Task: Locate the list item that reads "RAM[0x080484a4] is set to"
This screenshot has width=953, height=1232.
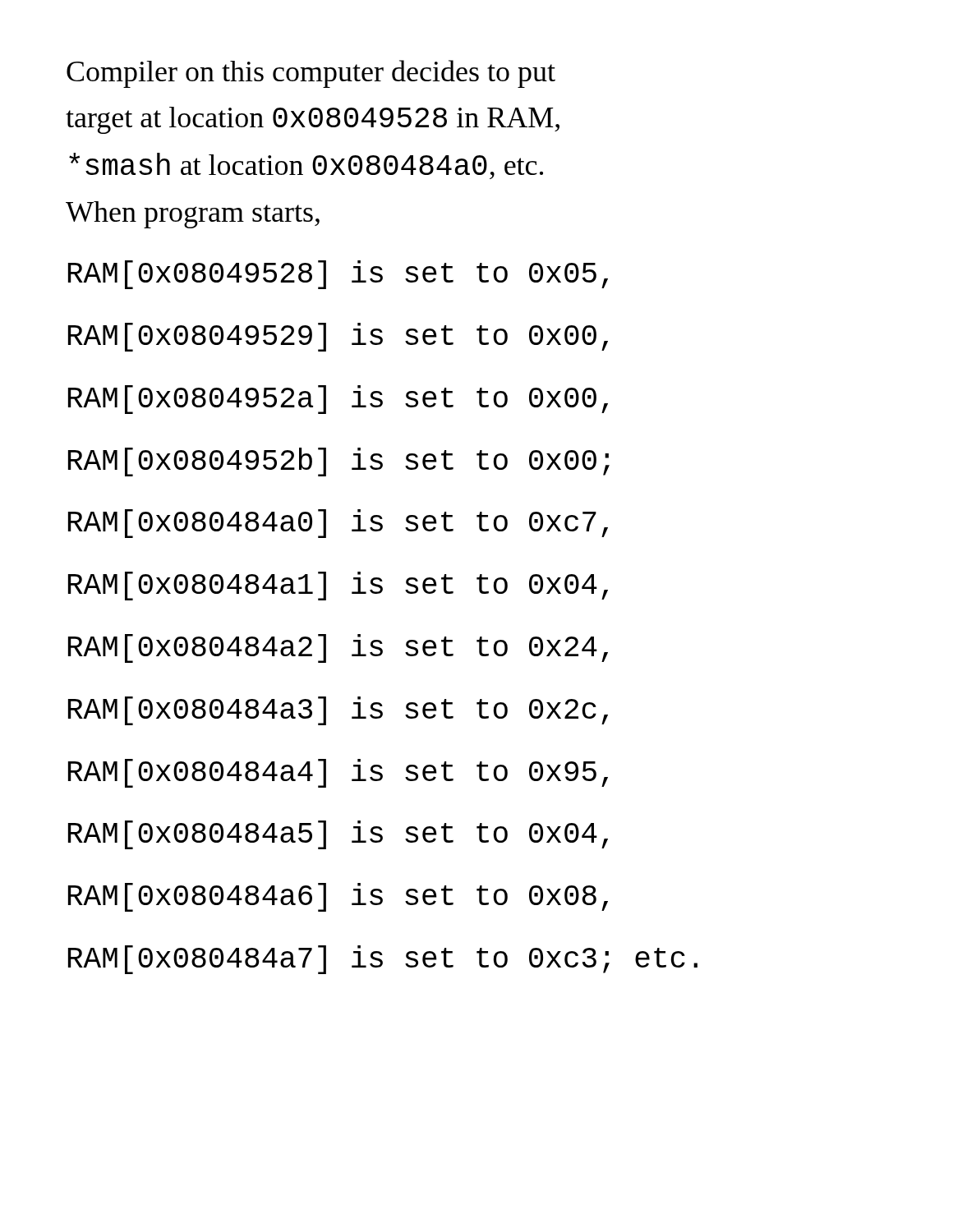Action: 476,772
